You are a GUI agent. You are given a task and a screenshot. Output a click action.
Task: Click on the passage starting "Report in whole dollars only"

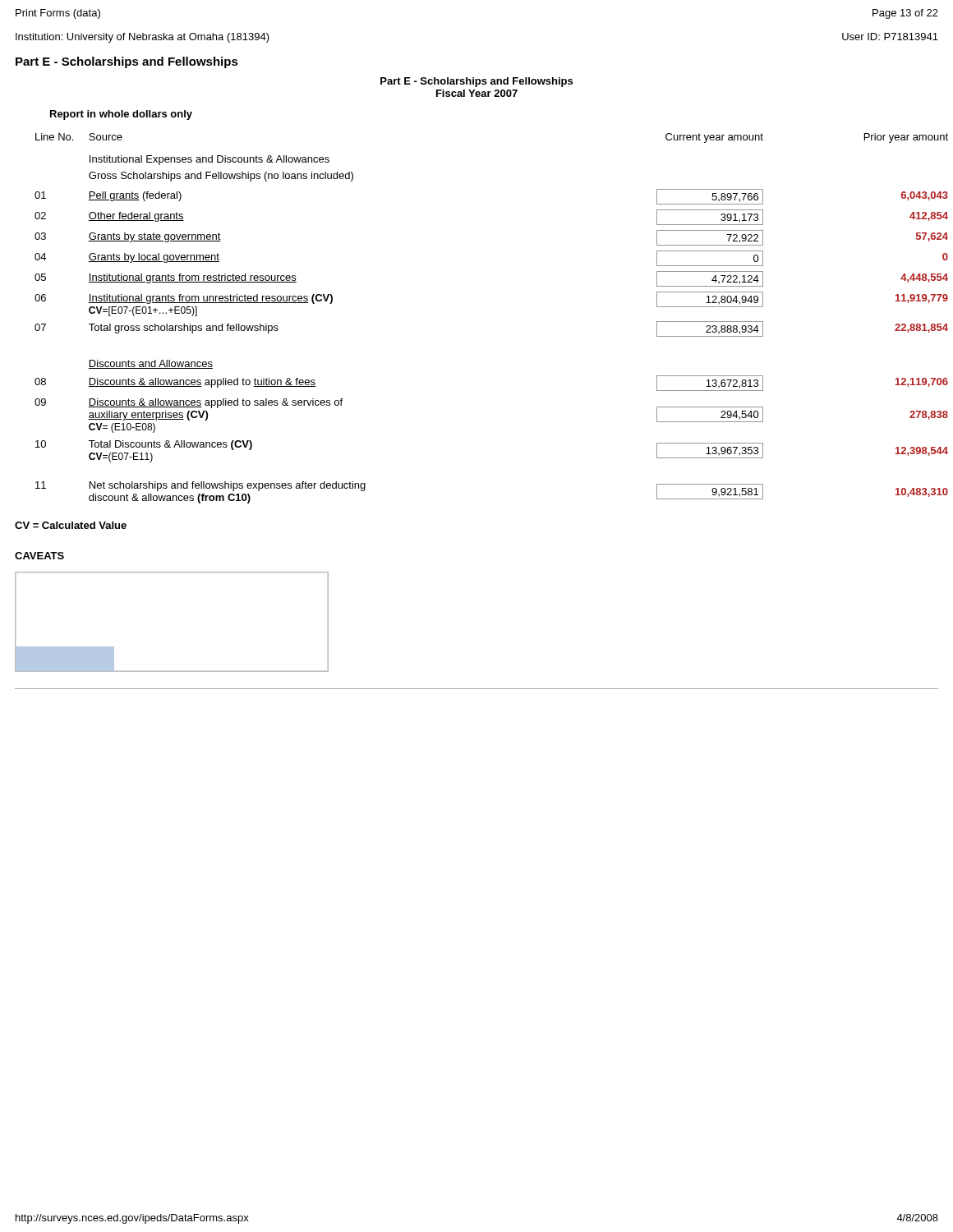pyautogui.click(x=121, y=114)
